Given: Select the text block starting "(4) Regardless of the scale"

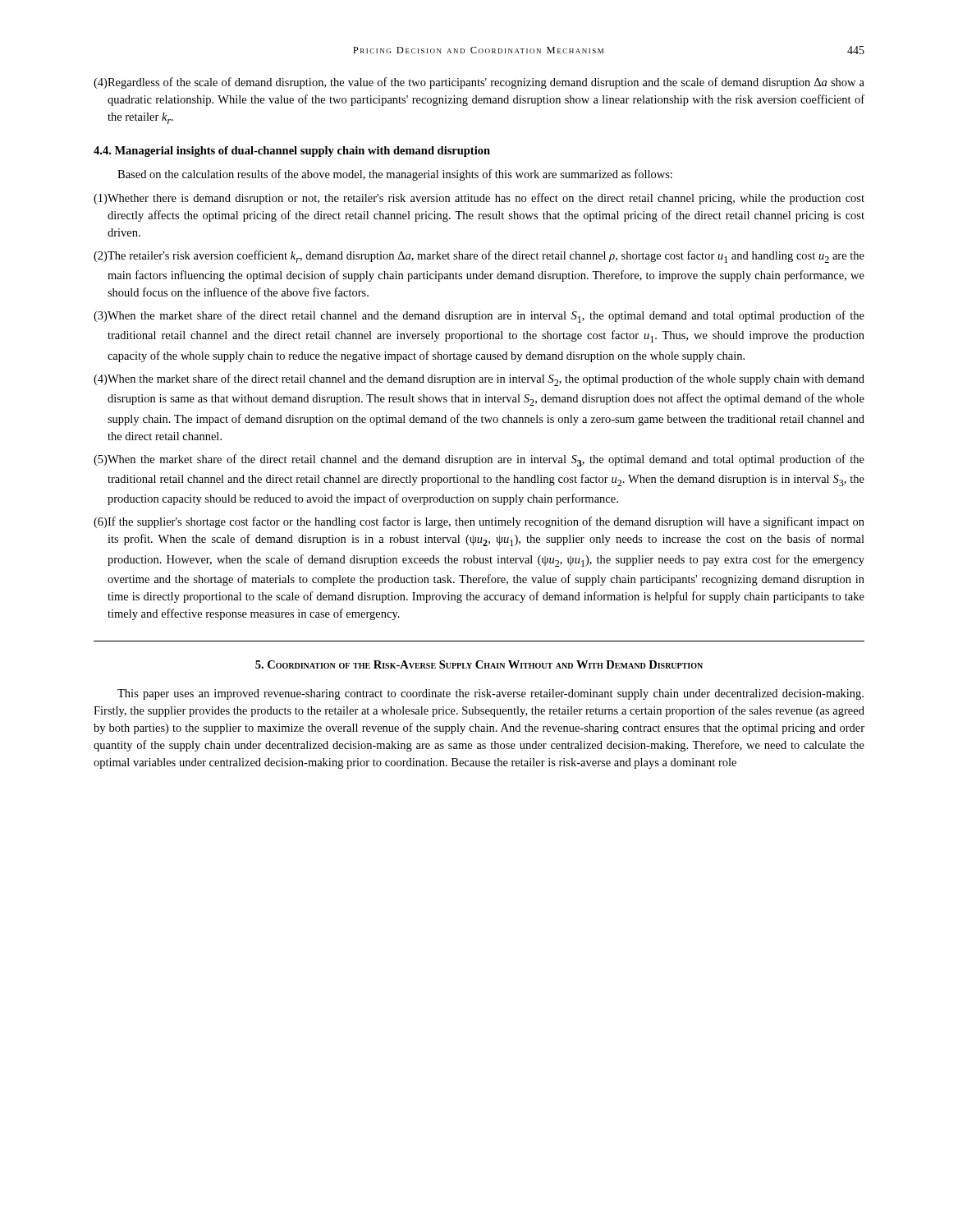Looking at the screenshot, I should pyautogui.click(x=479, y=101).
